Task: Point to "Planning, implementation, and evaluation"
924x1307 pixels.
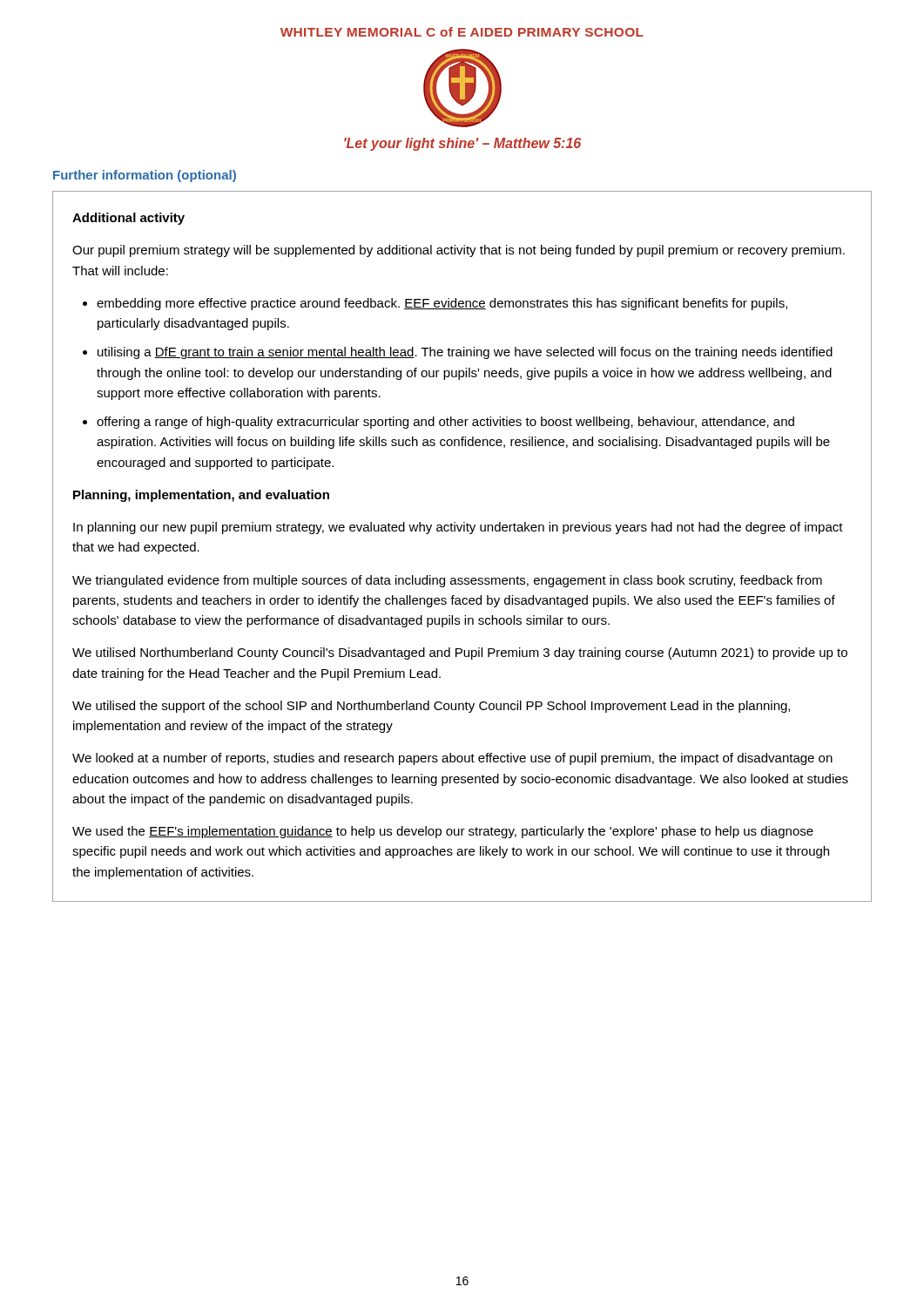Action: point(201,496)
